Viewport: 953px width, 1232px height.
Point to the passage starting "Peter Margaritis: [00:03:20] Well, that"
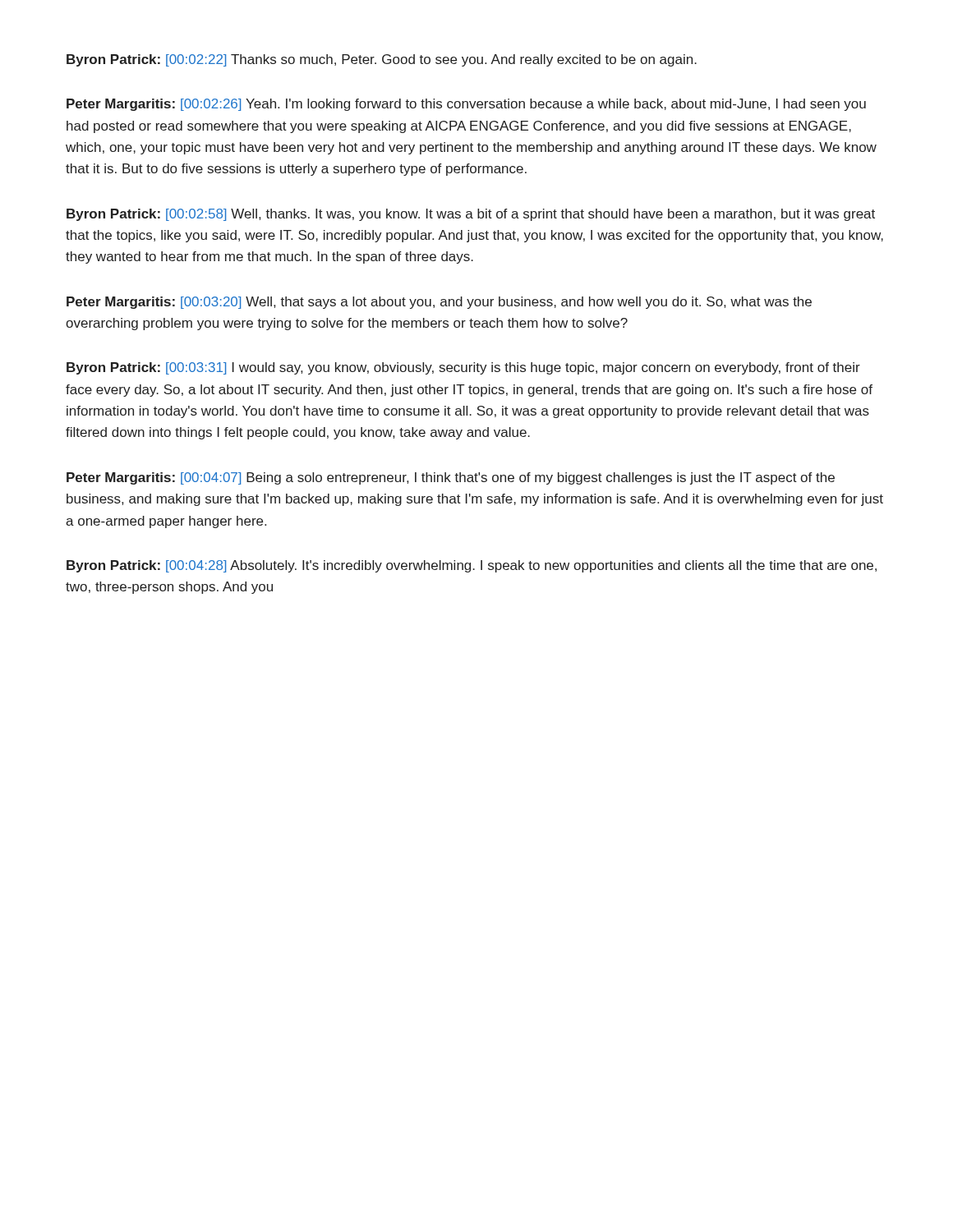coord(439,312)
